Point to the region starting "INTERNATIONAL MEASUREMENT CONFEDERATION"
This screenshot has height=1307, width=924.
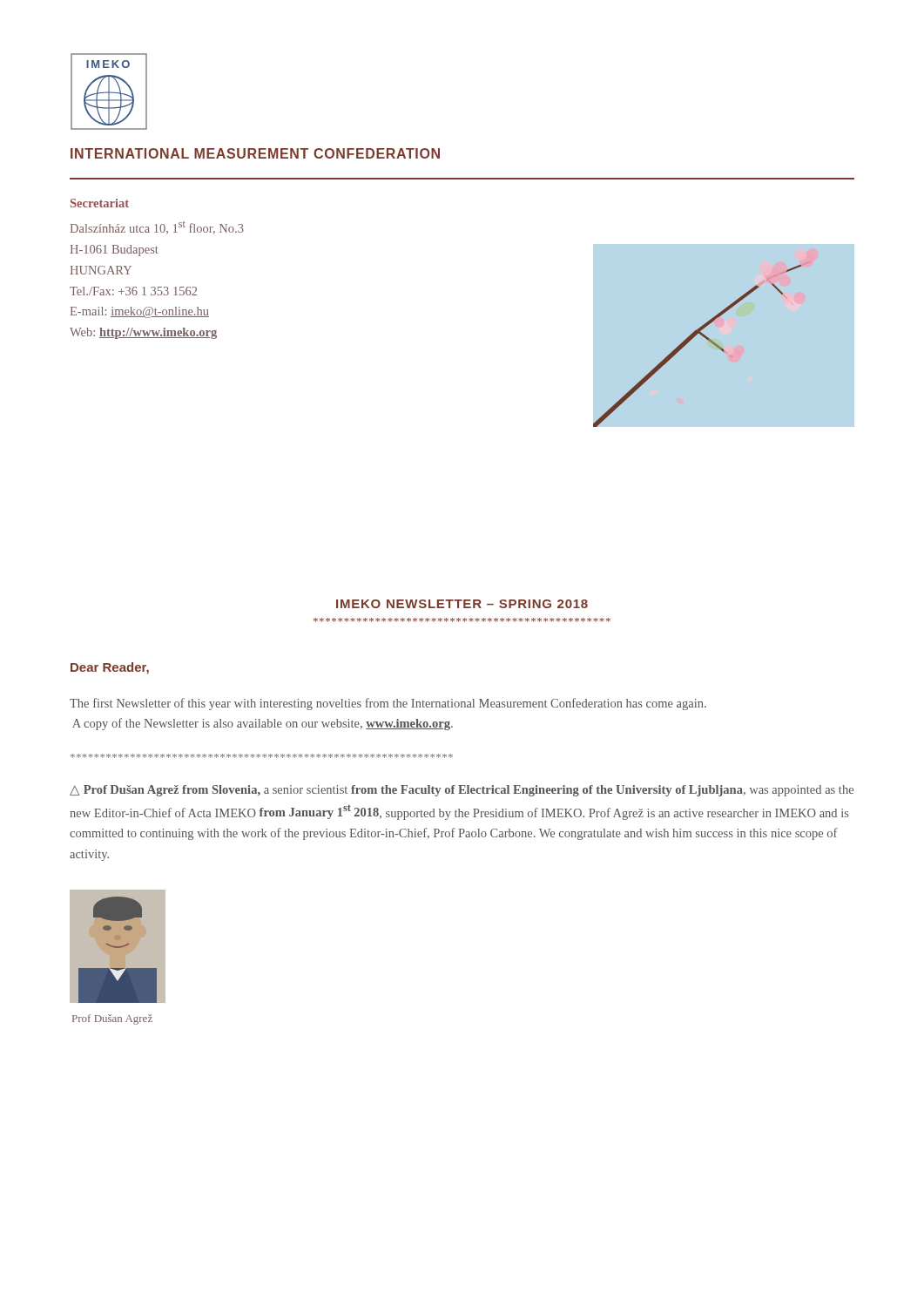point(255,154)
